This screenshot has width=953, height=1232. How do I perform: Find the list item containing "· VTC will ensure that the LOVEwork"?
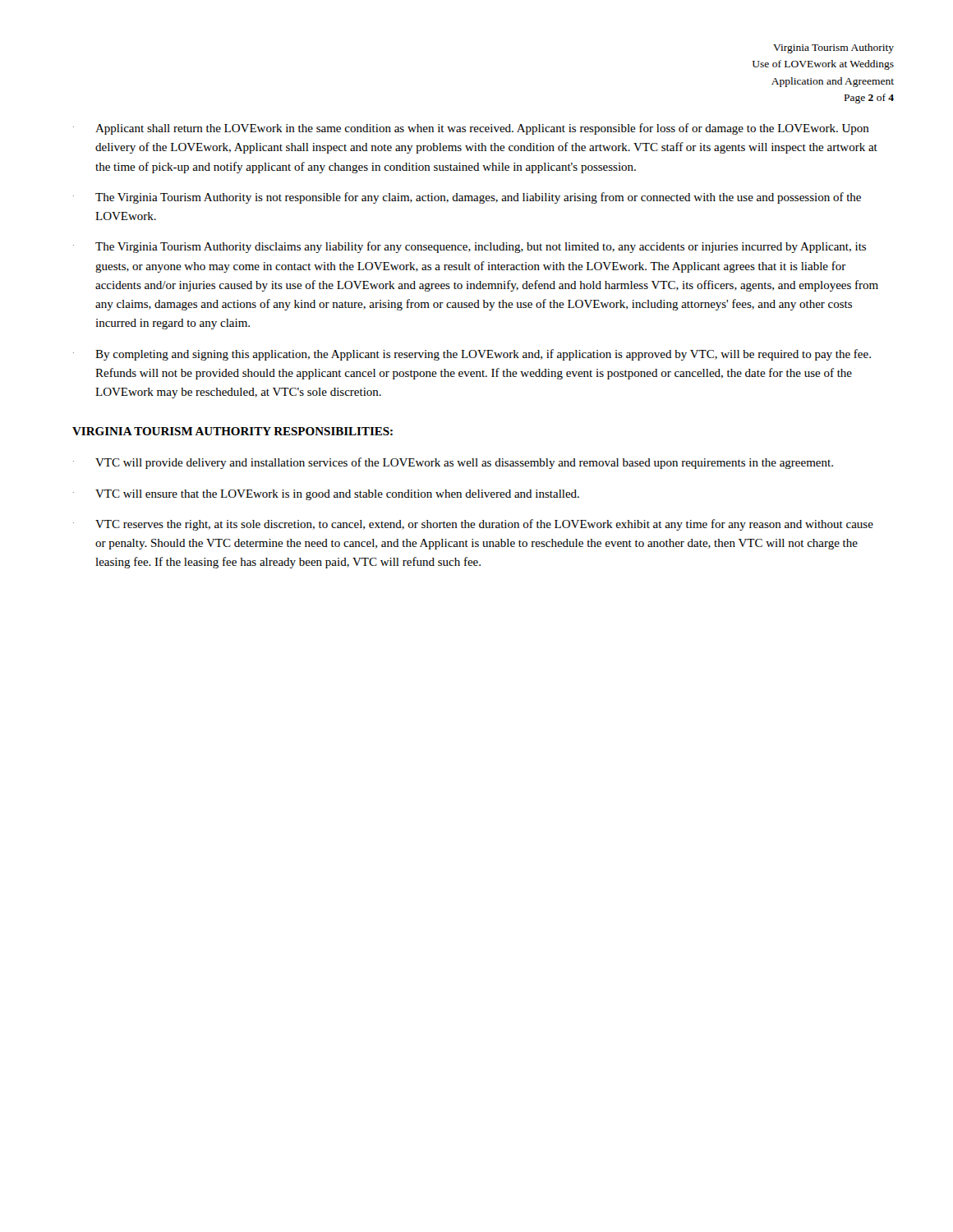click(476, 494)
